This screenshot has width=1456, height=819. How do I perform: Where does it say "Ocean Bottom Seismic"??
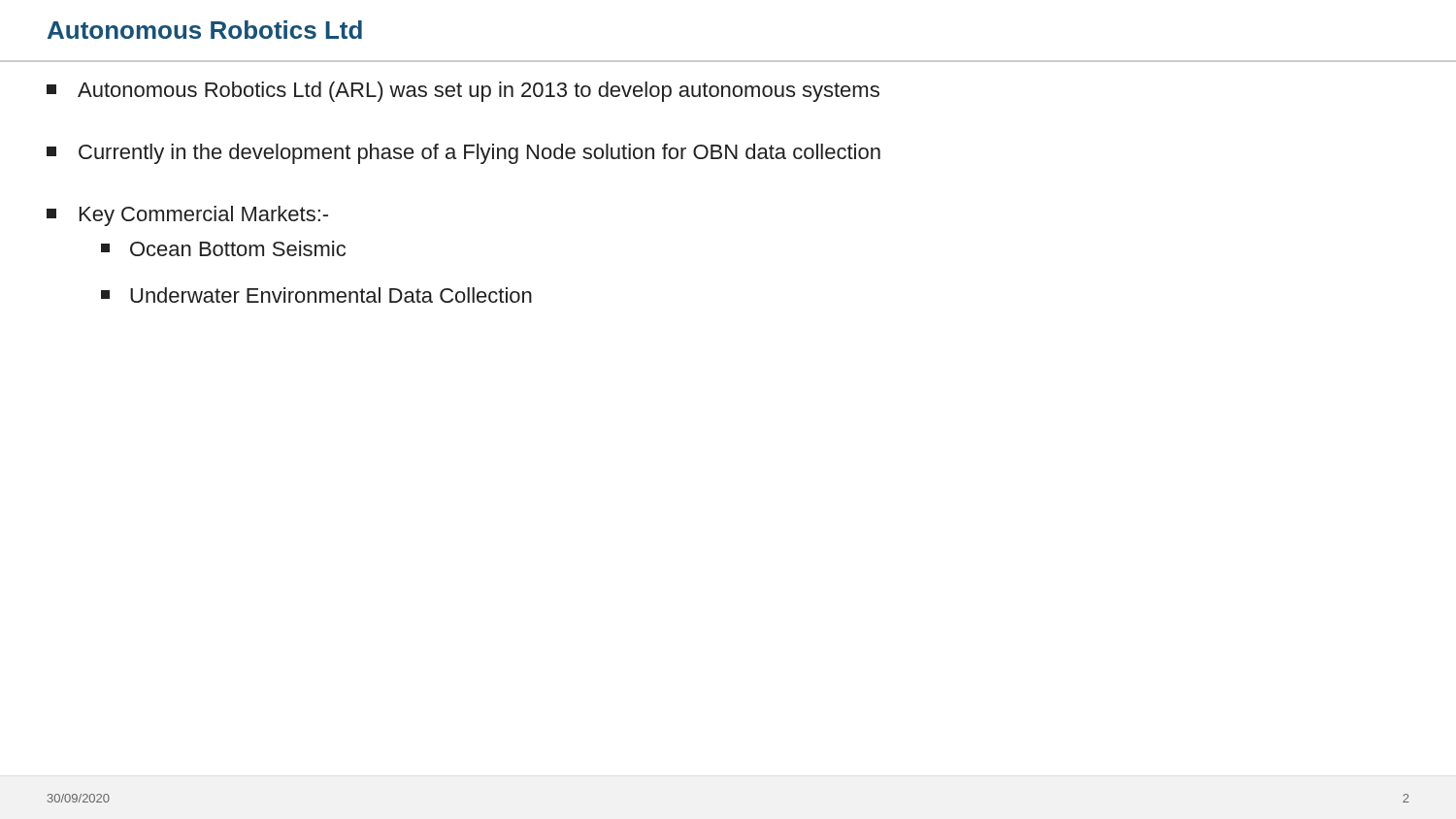(x=224, y=249)
